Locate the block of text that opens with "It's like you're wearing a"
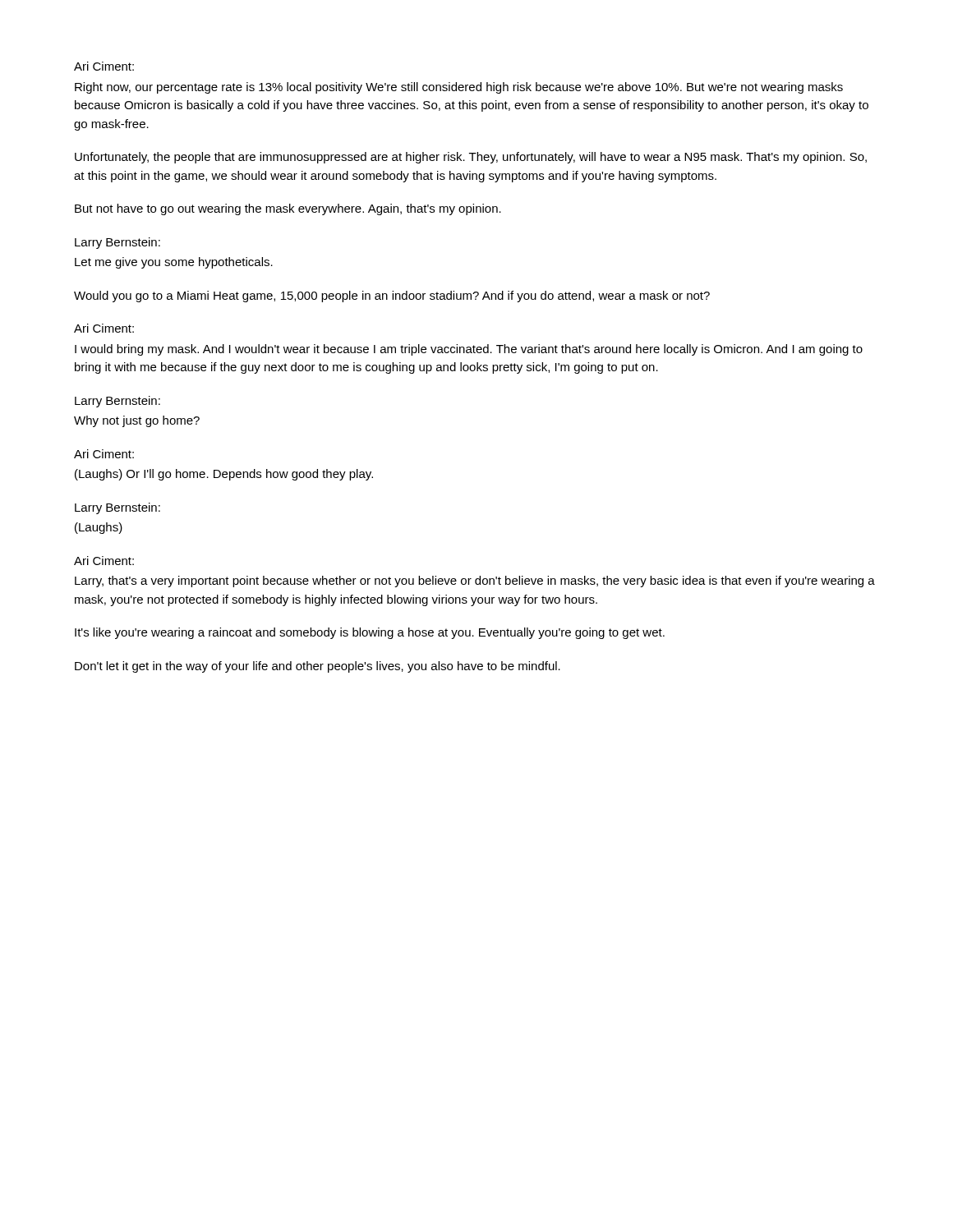 (476, 633)
